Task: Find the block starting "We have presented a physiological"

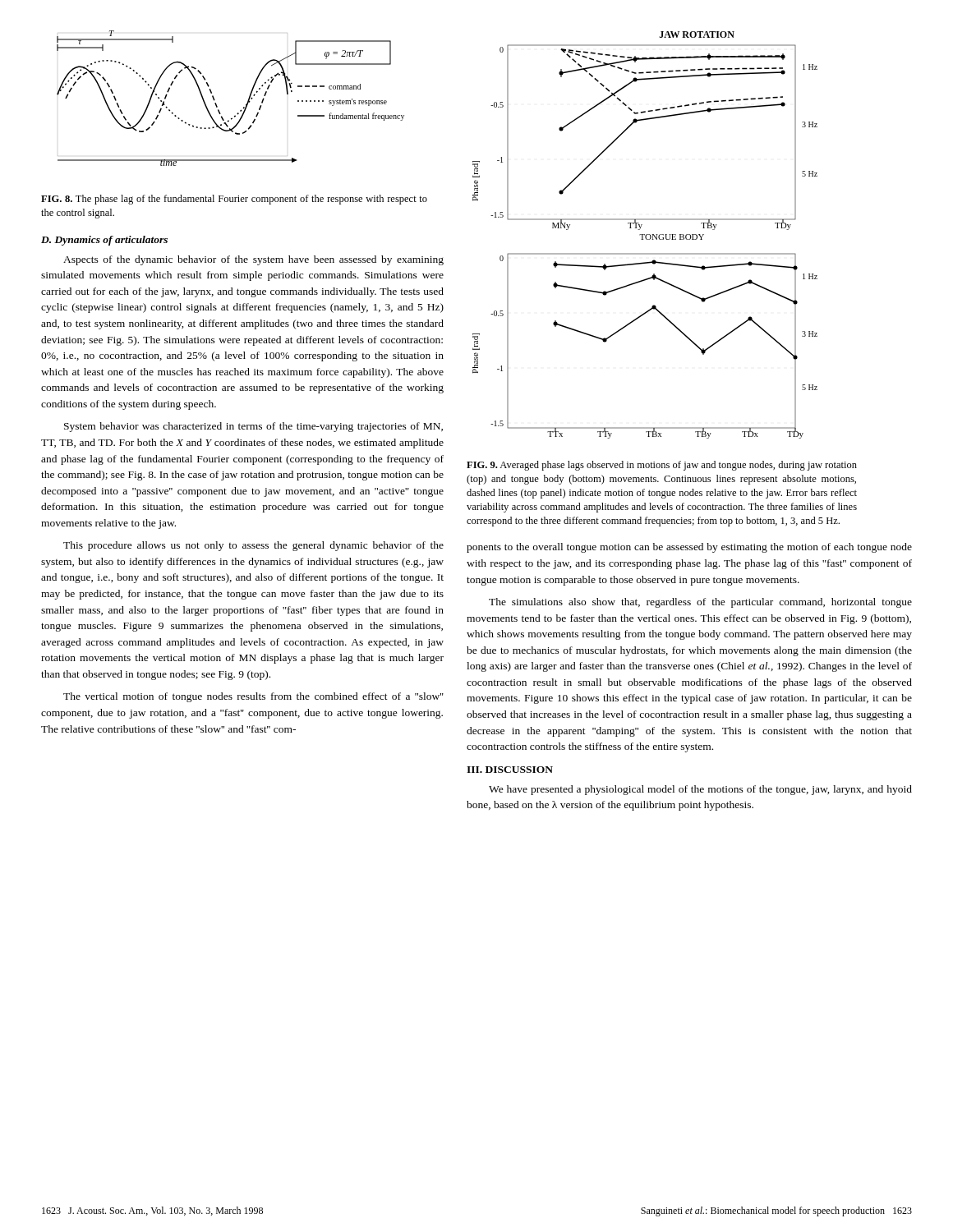Action: pyautogui.click(x=689, y=797)
